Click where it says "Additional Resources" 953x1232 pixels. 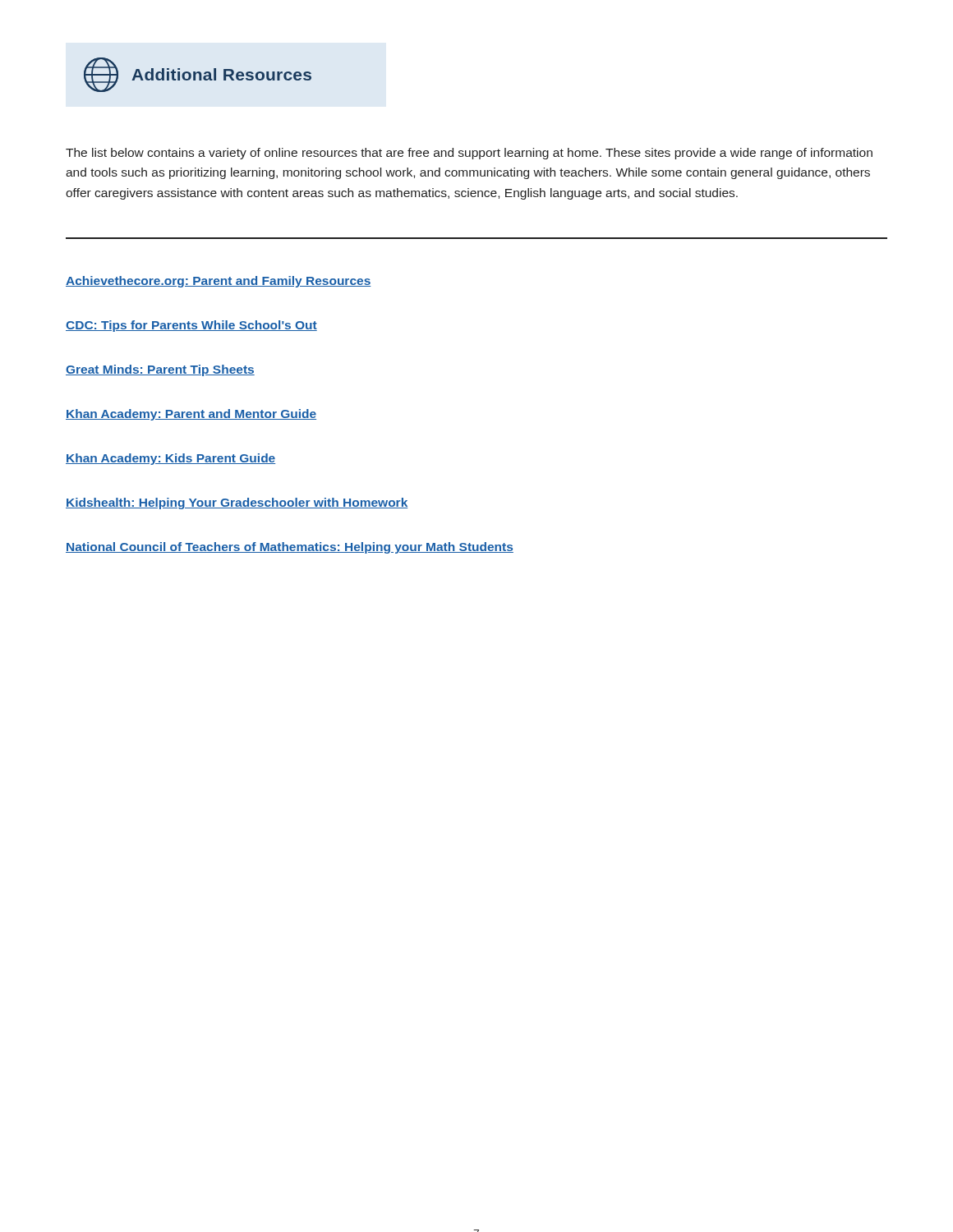197,75
